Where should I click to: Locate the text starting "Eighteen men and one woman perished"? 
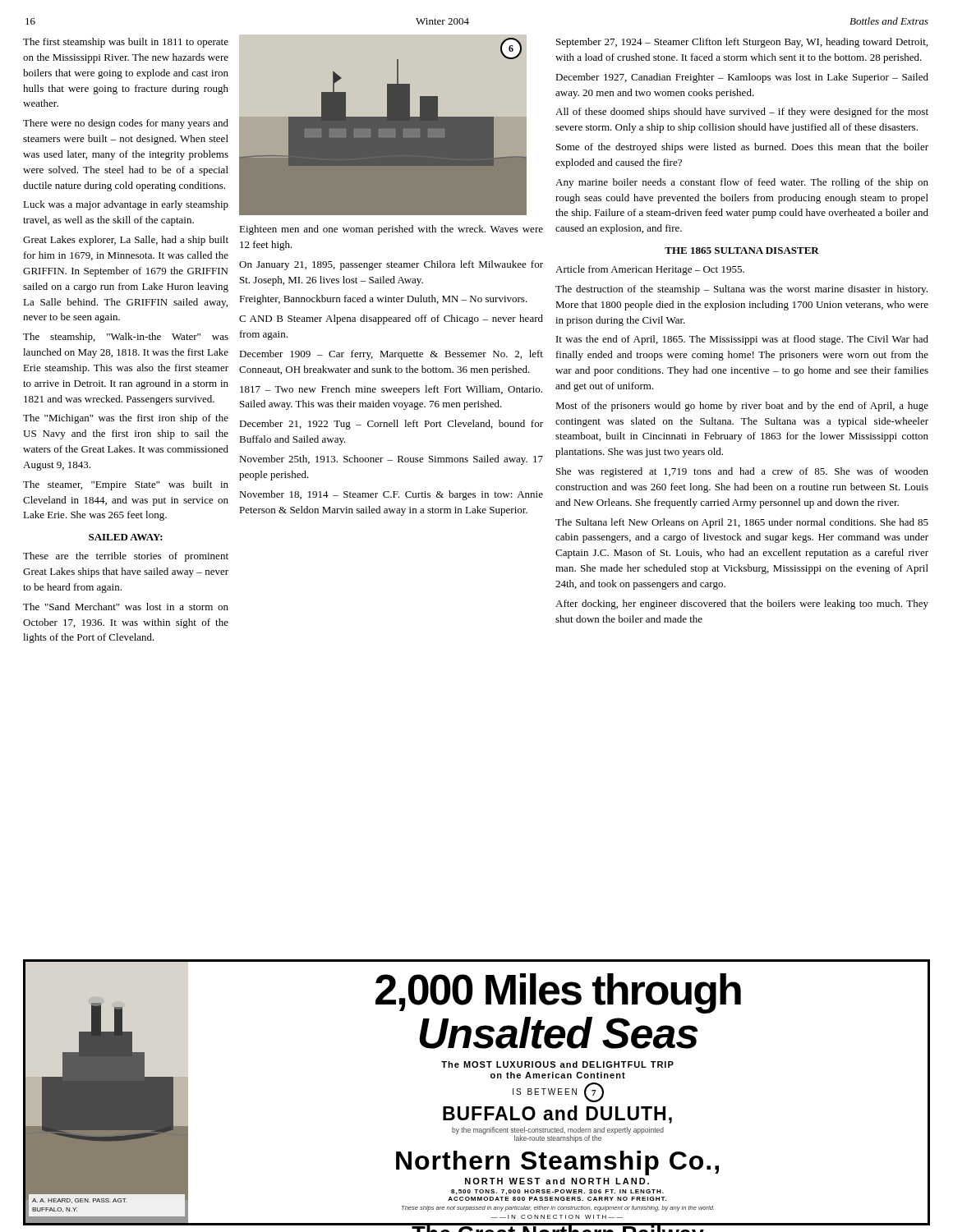(x=391, y=370)
